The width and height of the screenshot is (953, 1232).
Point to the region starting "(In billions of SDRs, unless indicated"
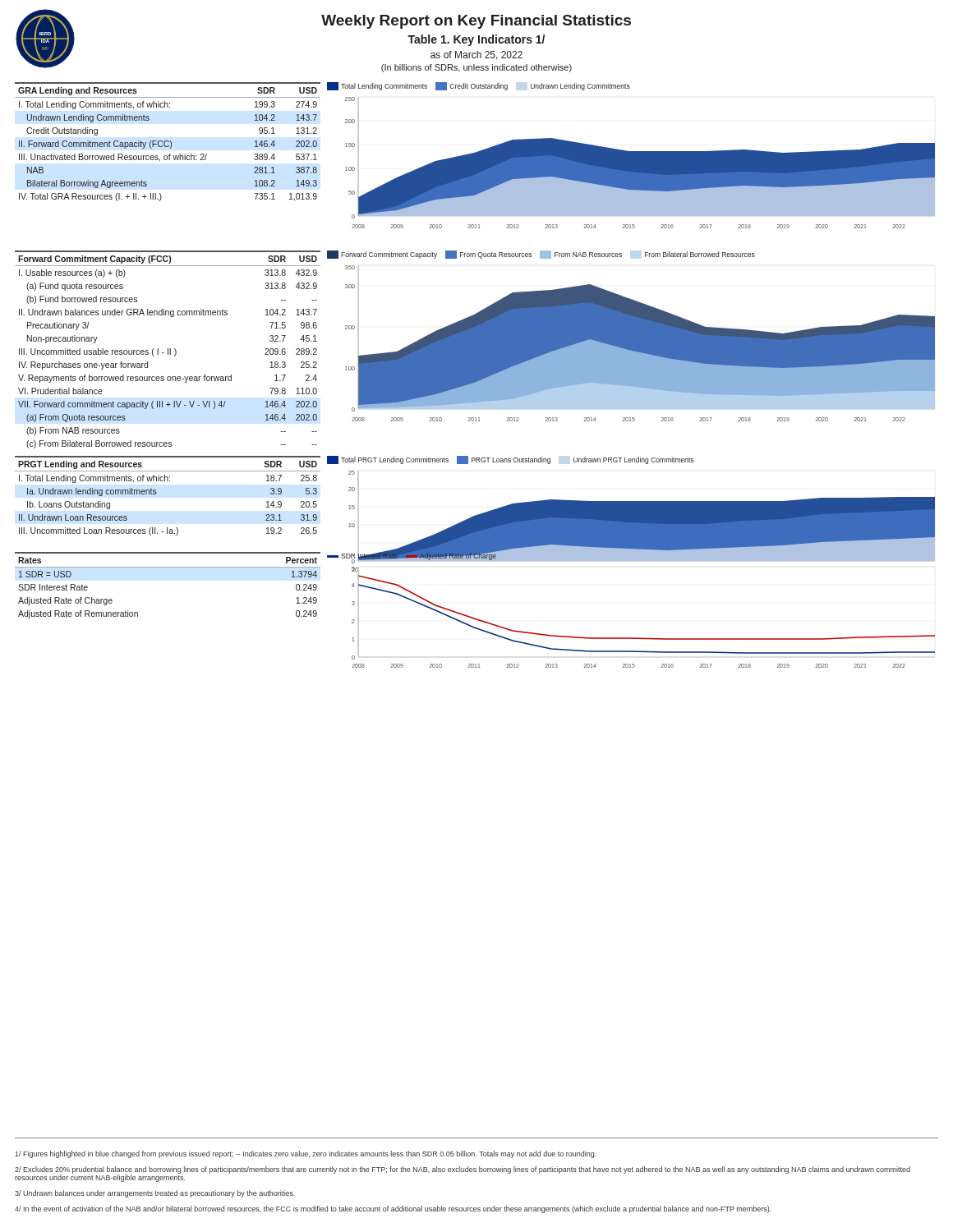[x=476, y=67]
